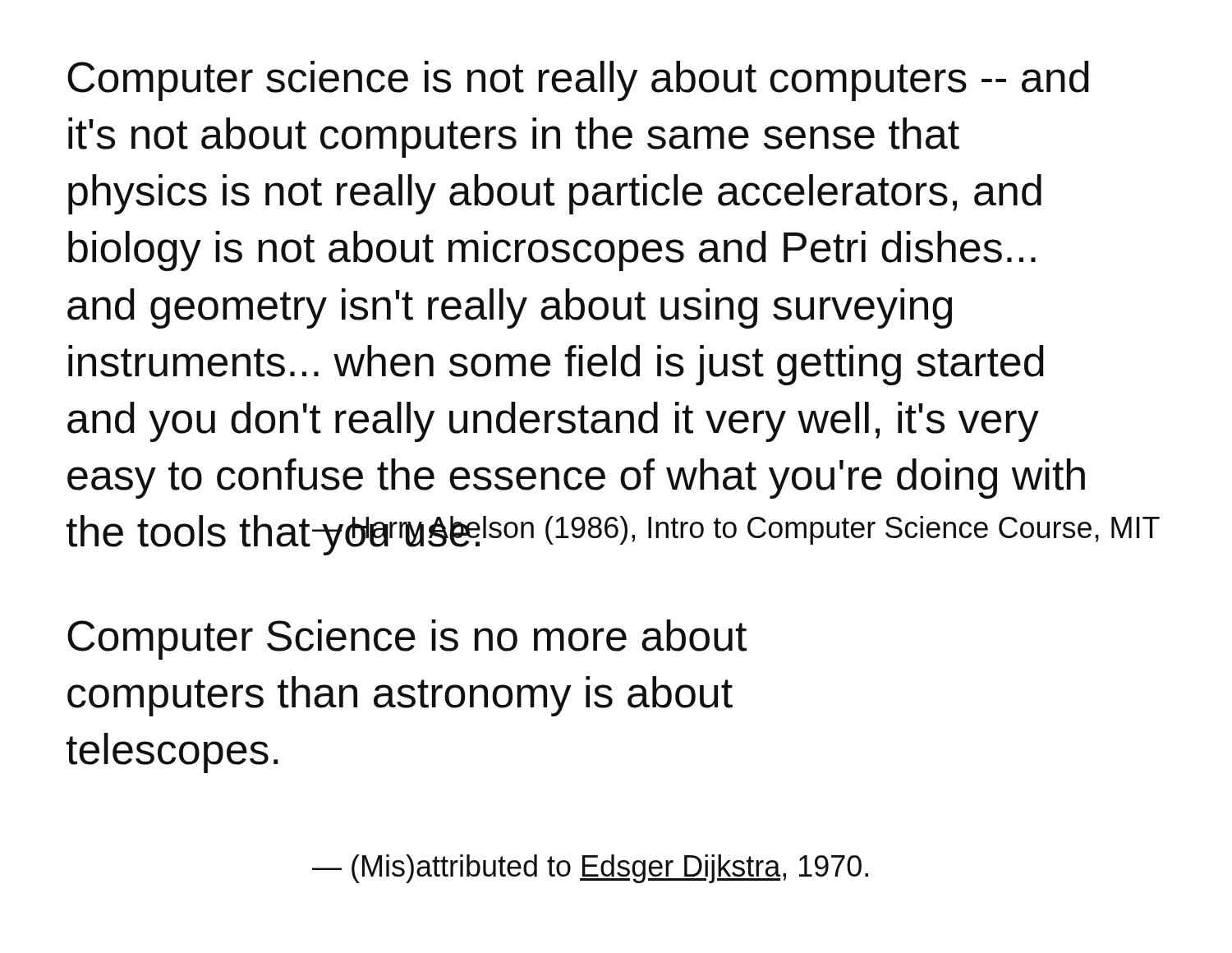Select the text block that says "— Harry Abelson (1986), Intro to Computer"
Viewport: 1232px width, 953px height.
click(736, 528)
